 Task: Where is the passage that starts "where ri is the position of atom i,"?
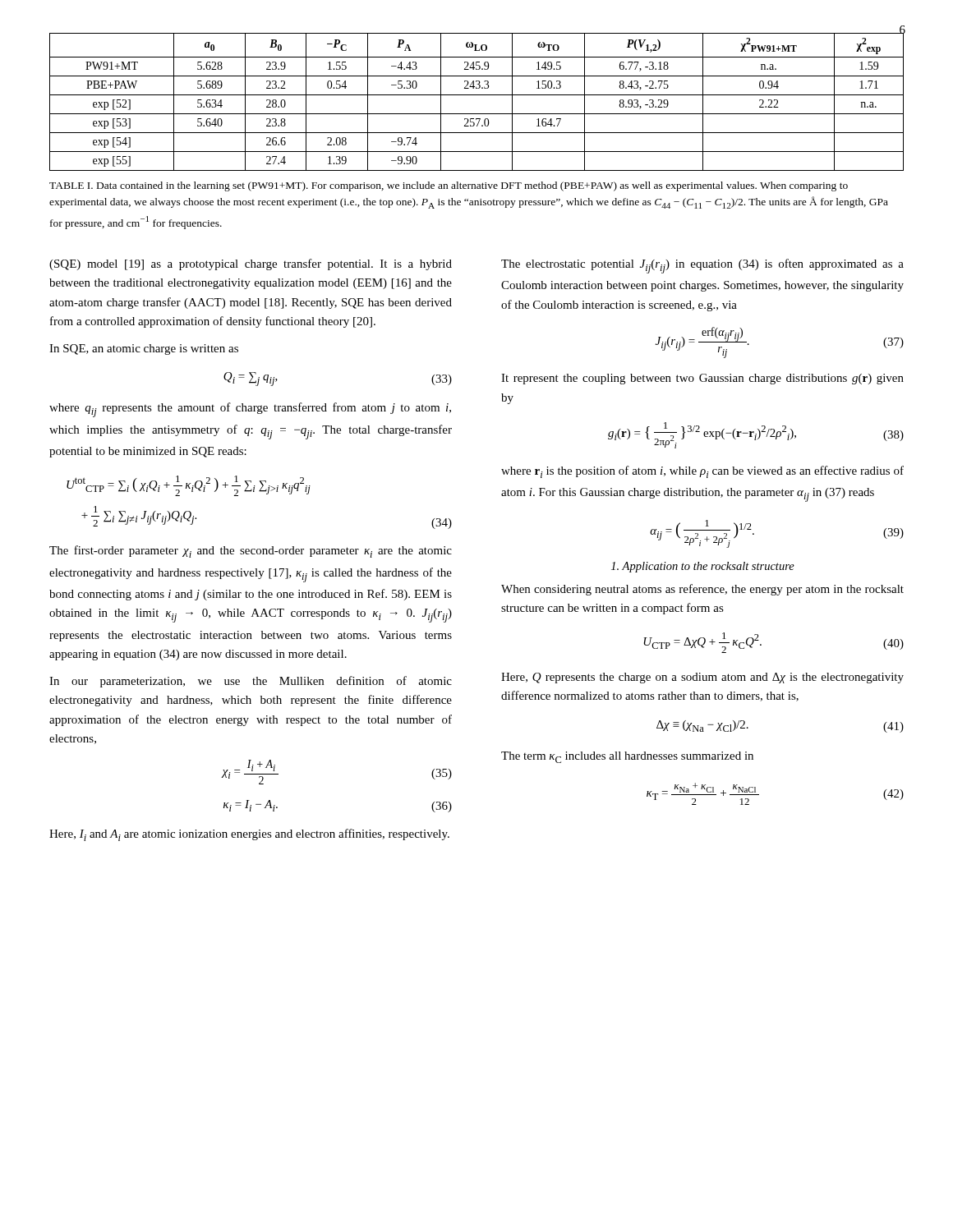pos(702,483)
